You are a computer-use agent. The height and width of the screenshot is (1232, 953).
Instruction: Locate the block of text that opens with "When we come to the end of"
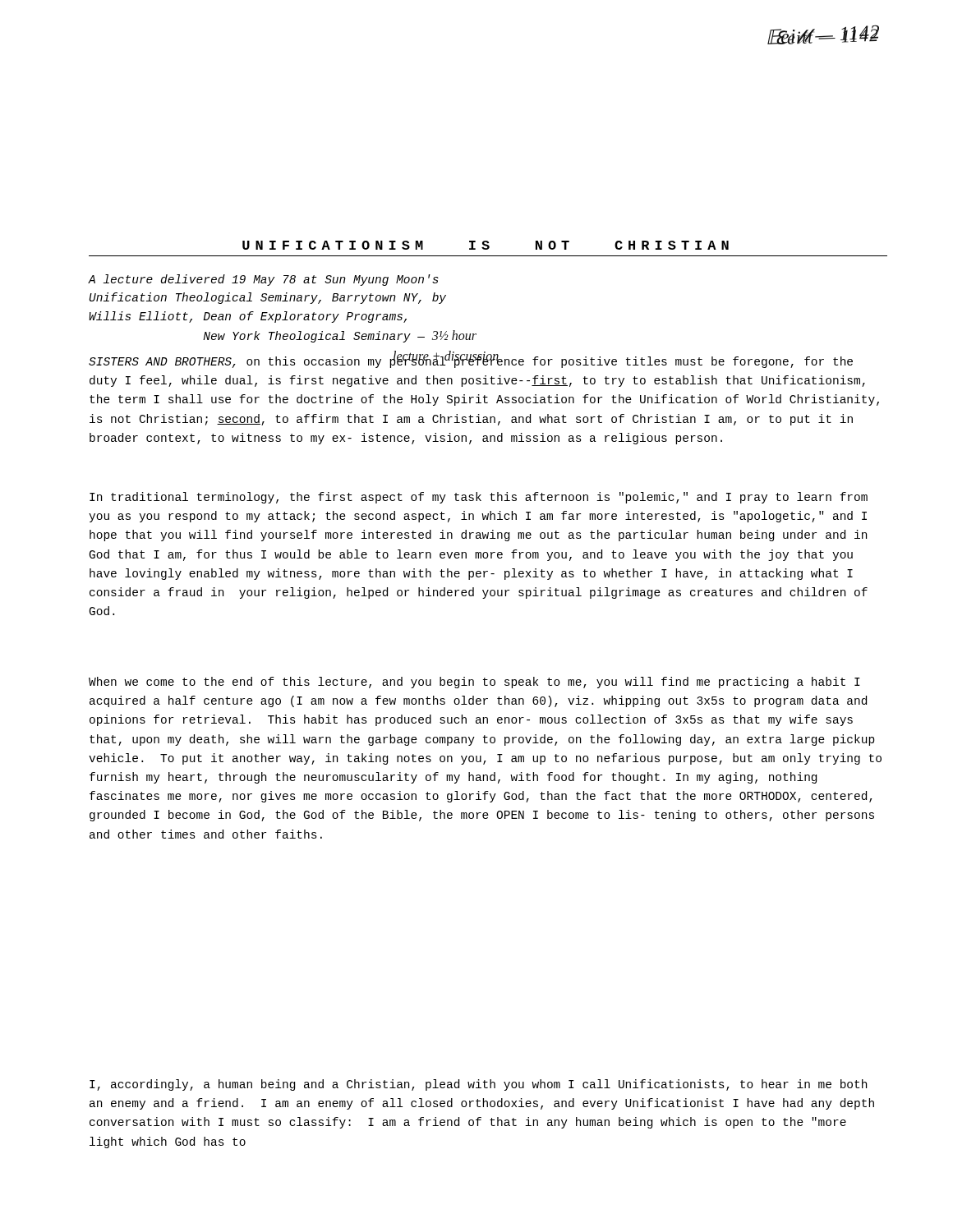click(x=485, y=759)
